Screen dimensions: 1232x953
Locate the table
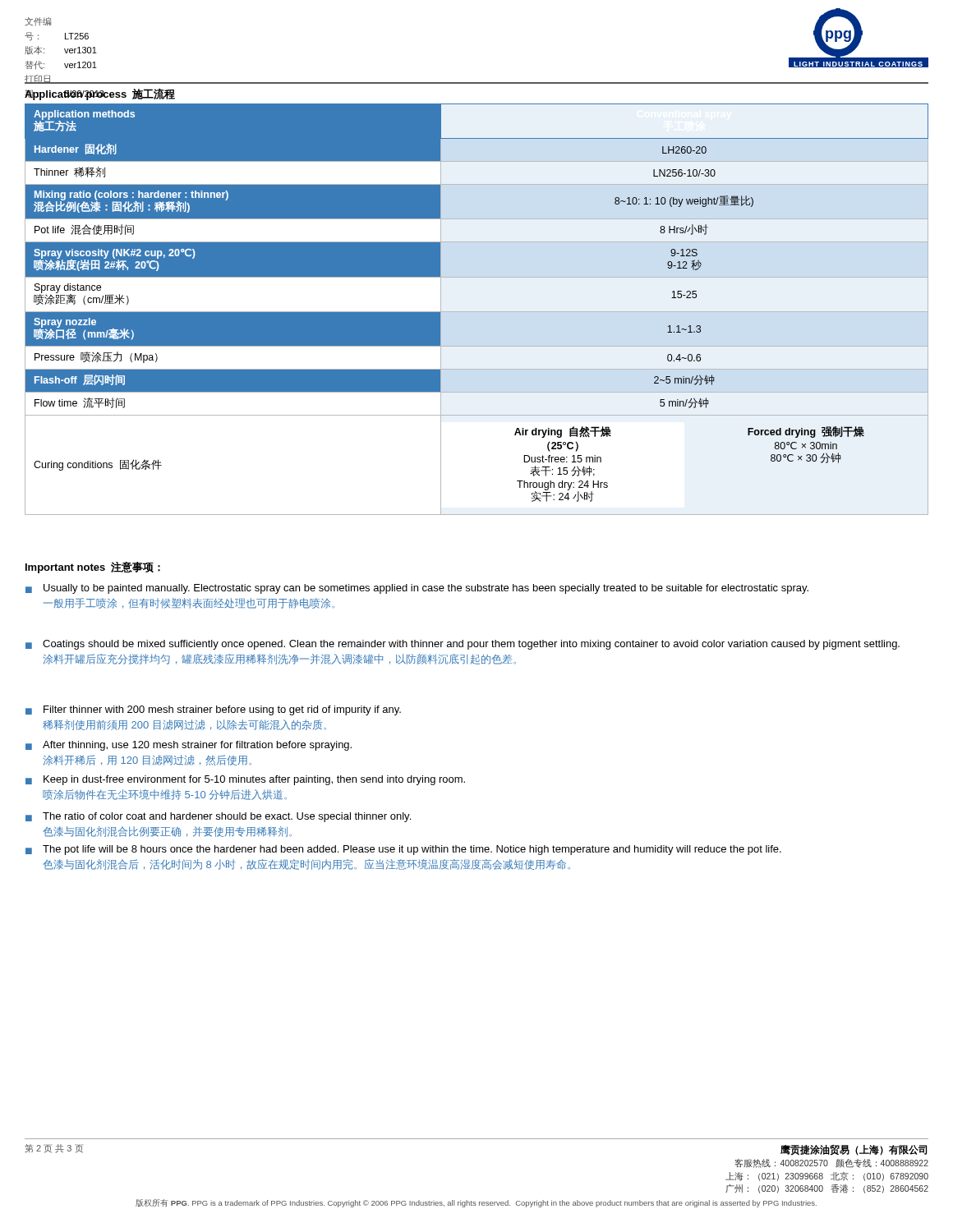476,309
